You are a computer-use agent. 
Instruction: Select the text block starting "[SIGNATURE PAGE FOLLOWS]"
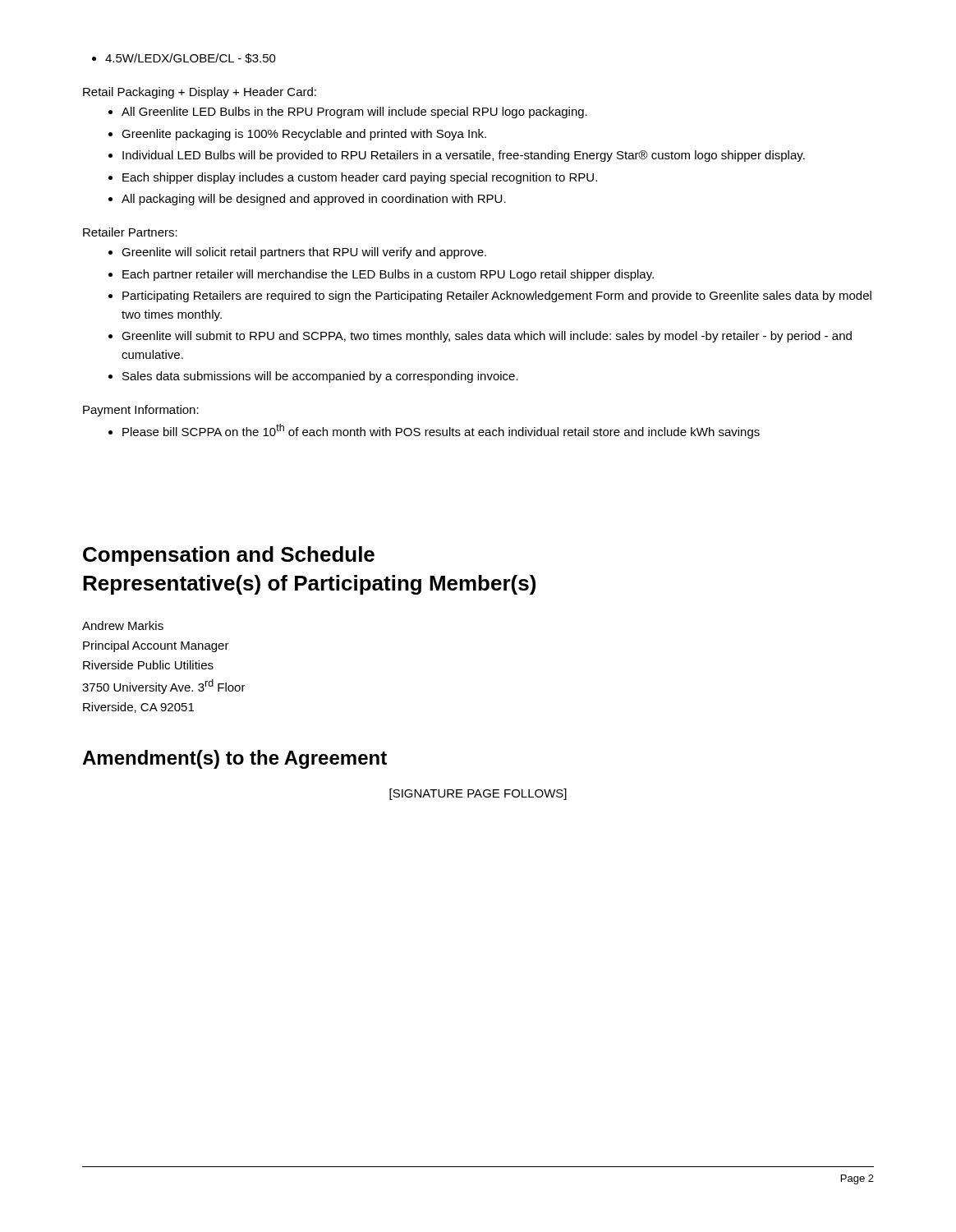click(478, 793)
